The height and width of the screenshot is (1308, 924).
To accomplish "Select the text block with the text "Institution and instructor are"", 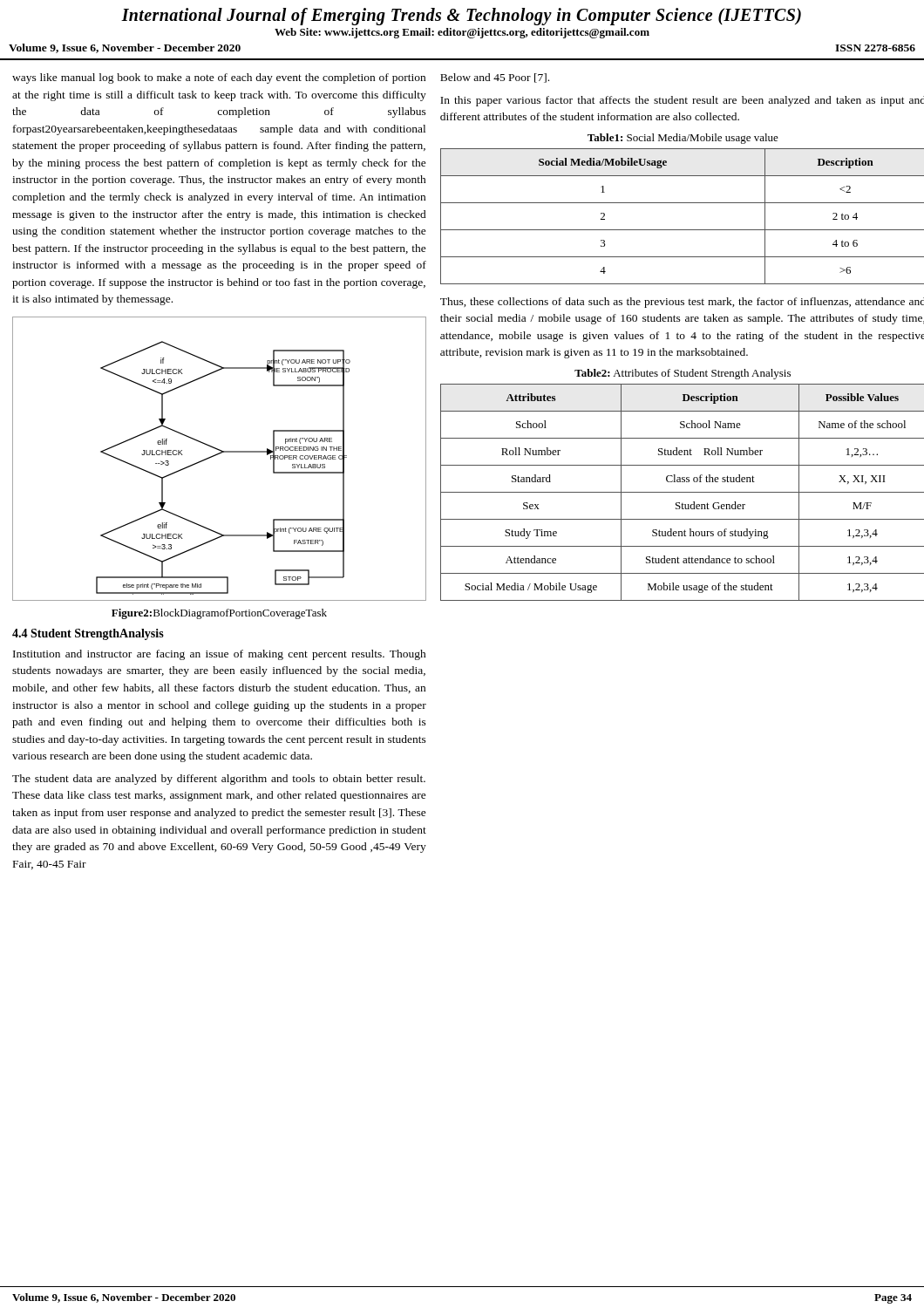I will (219, 705).
